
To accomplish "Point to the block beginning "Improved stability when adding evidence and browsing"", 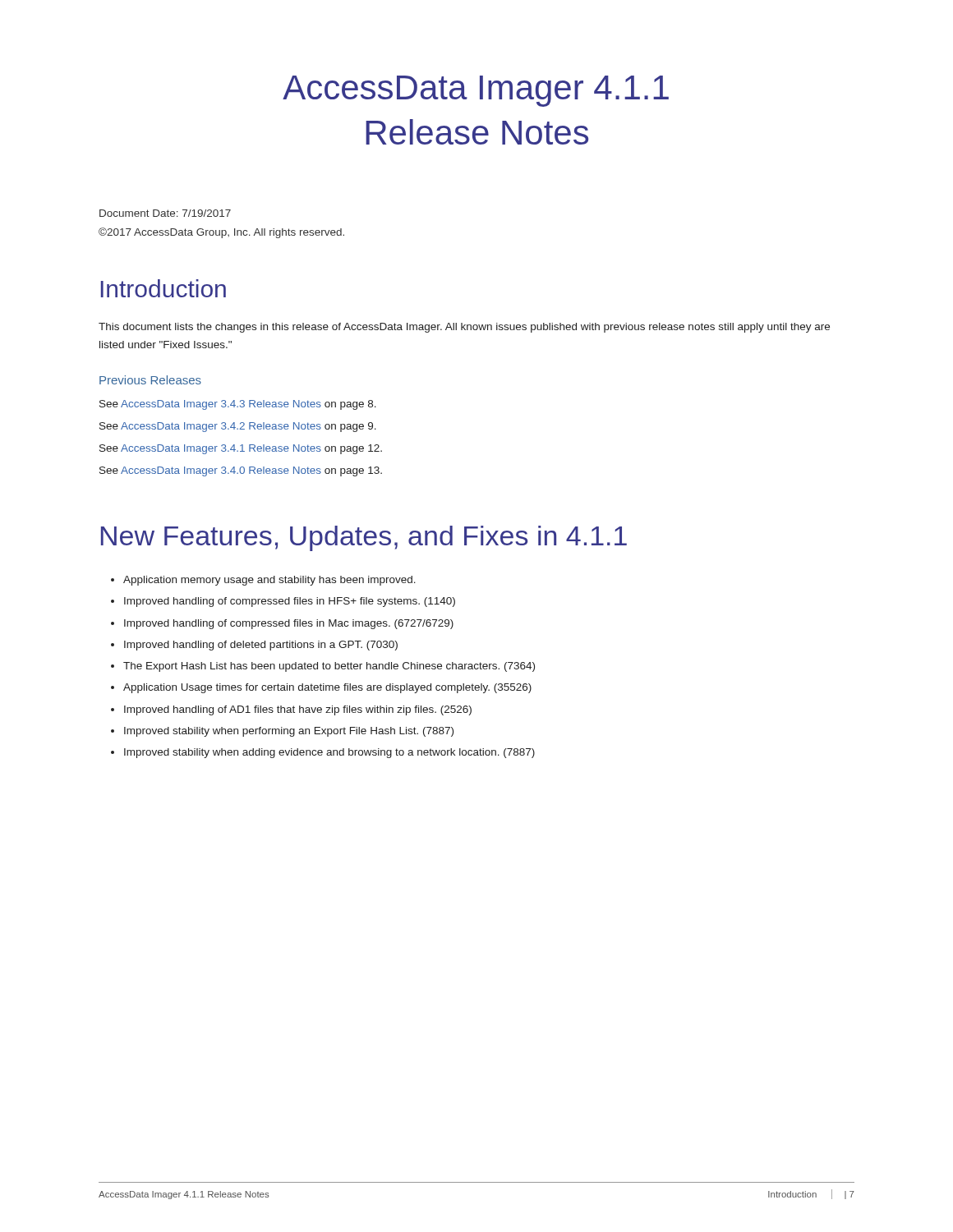I will click(329, 752).
